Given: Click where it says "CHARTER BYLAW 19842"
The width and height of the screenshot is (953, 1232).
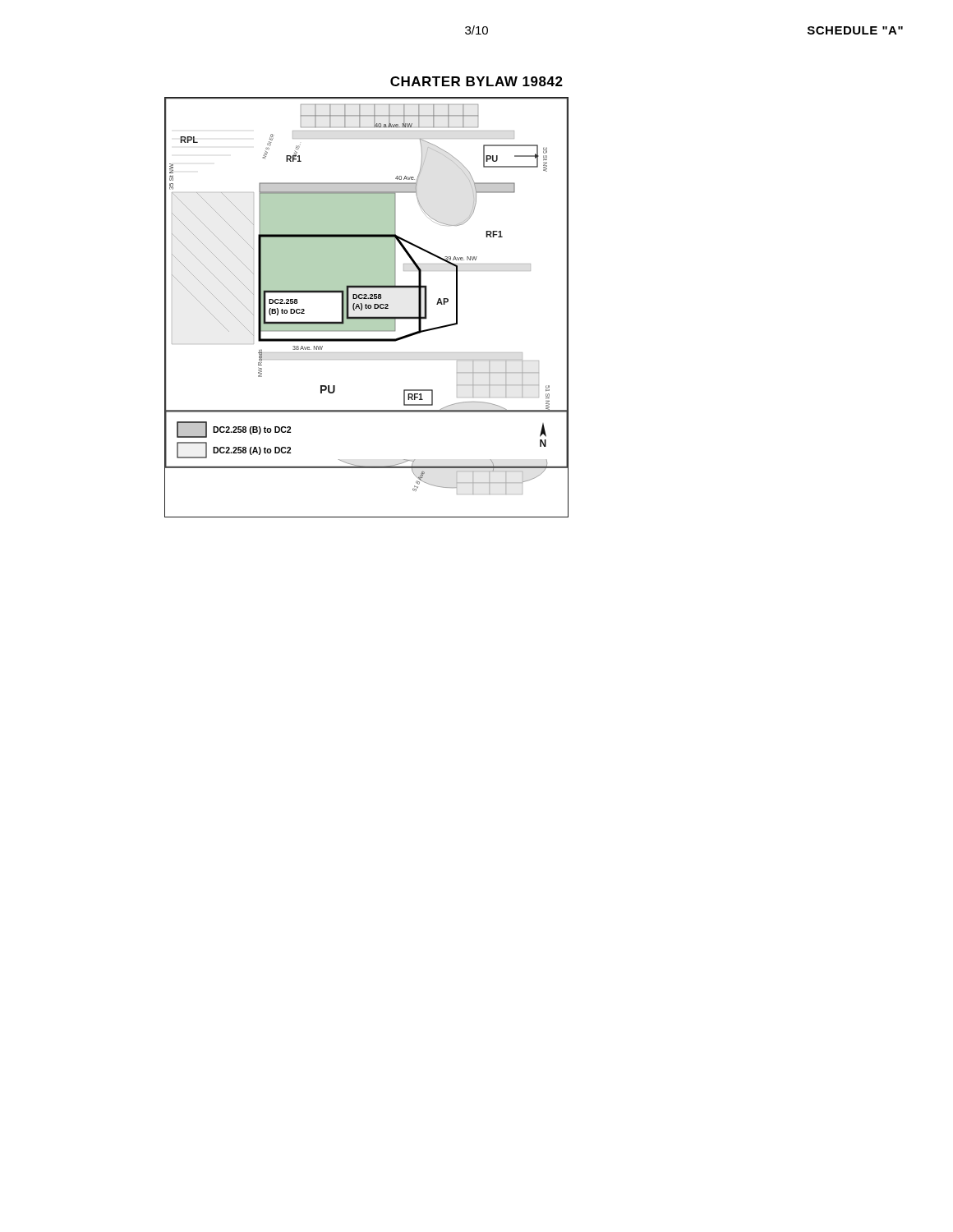Looking at the screenshot, I should pyautogui.click(x=476, y=82).
